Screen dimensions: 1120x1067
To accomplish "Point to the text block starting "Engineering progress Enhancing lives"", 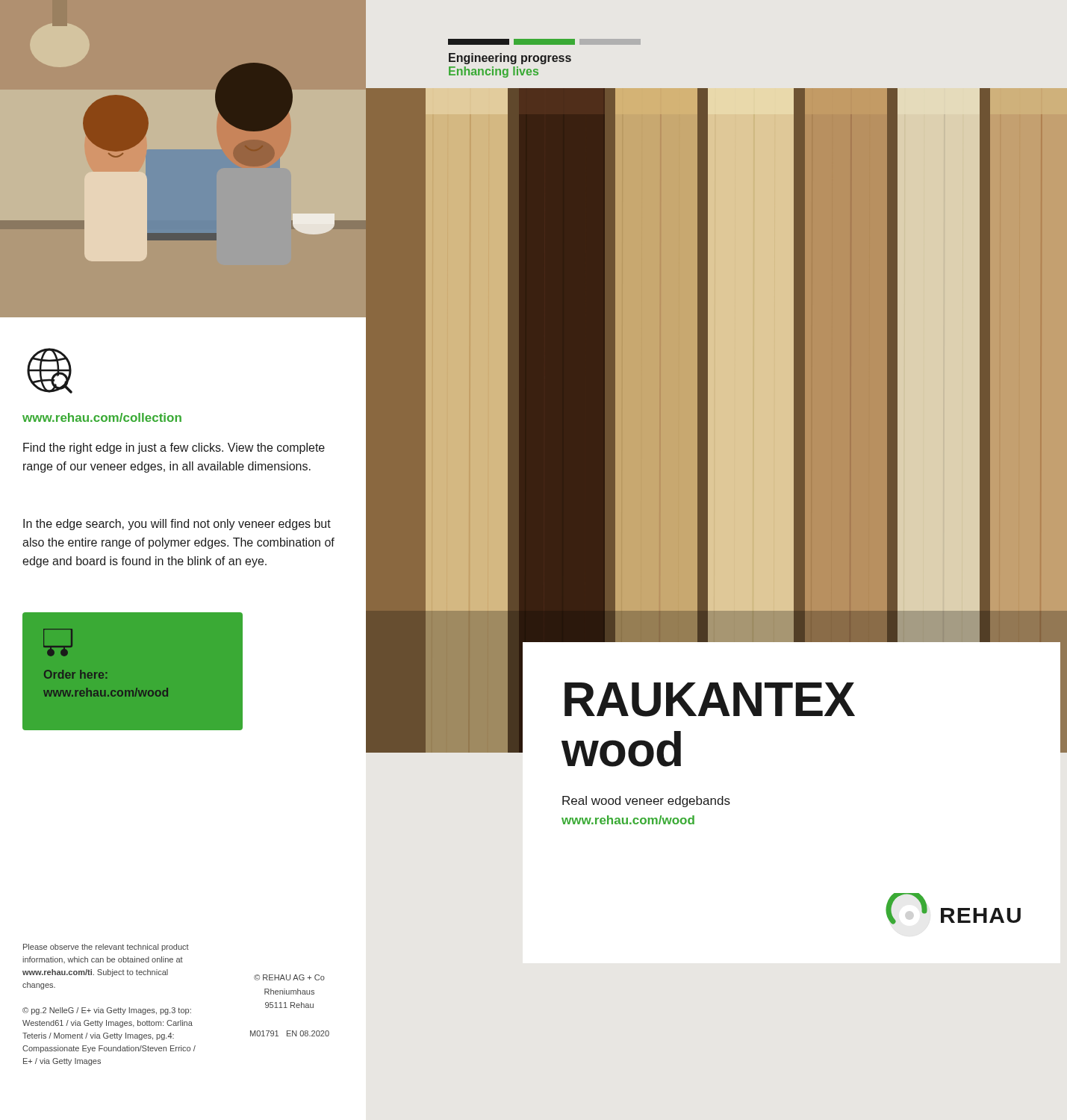I will [x=560, y=59].
